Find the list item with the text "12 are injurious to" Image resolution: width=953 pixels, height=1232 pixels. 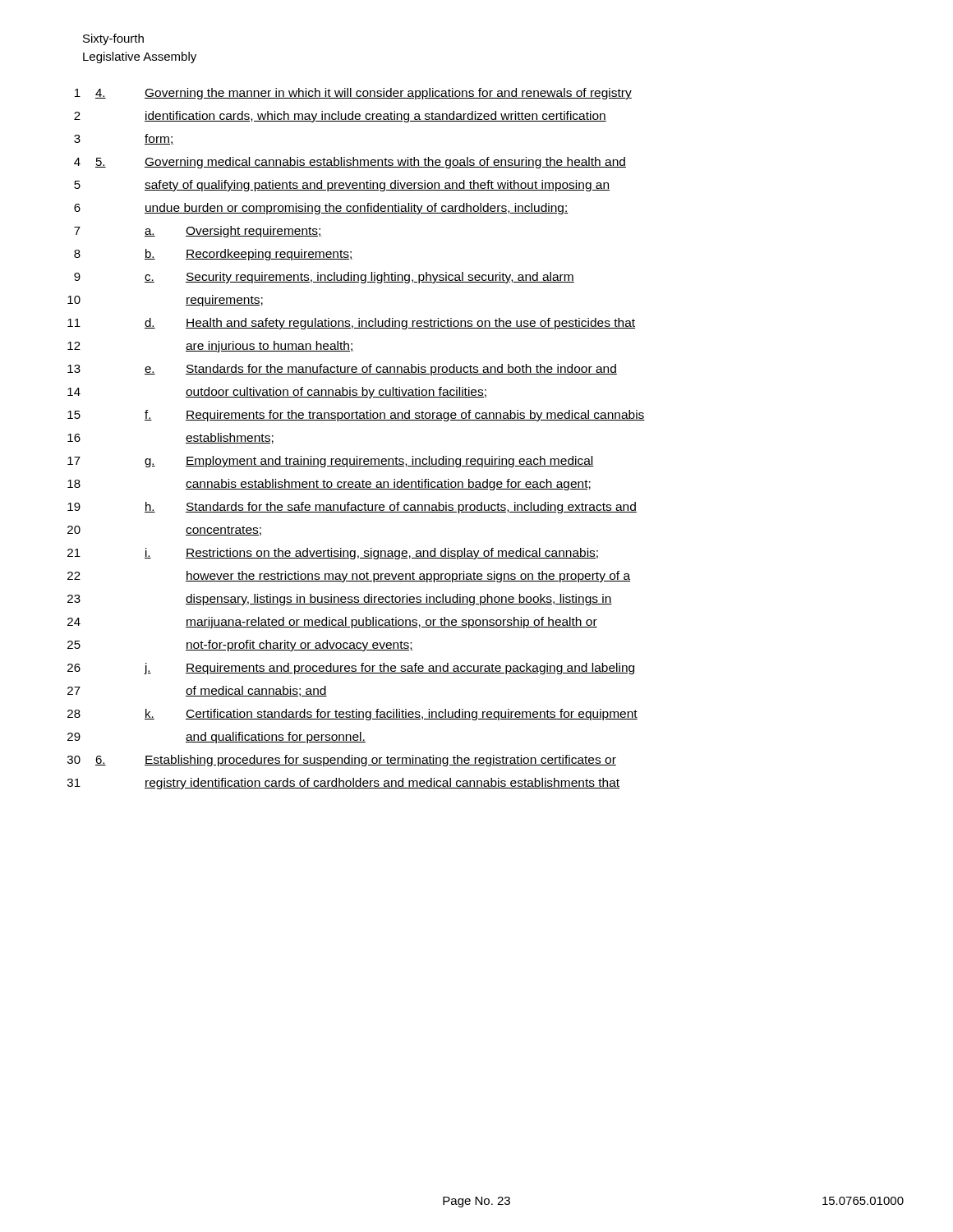(211, 347)
